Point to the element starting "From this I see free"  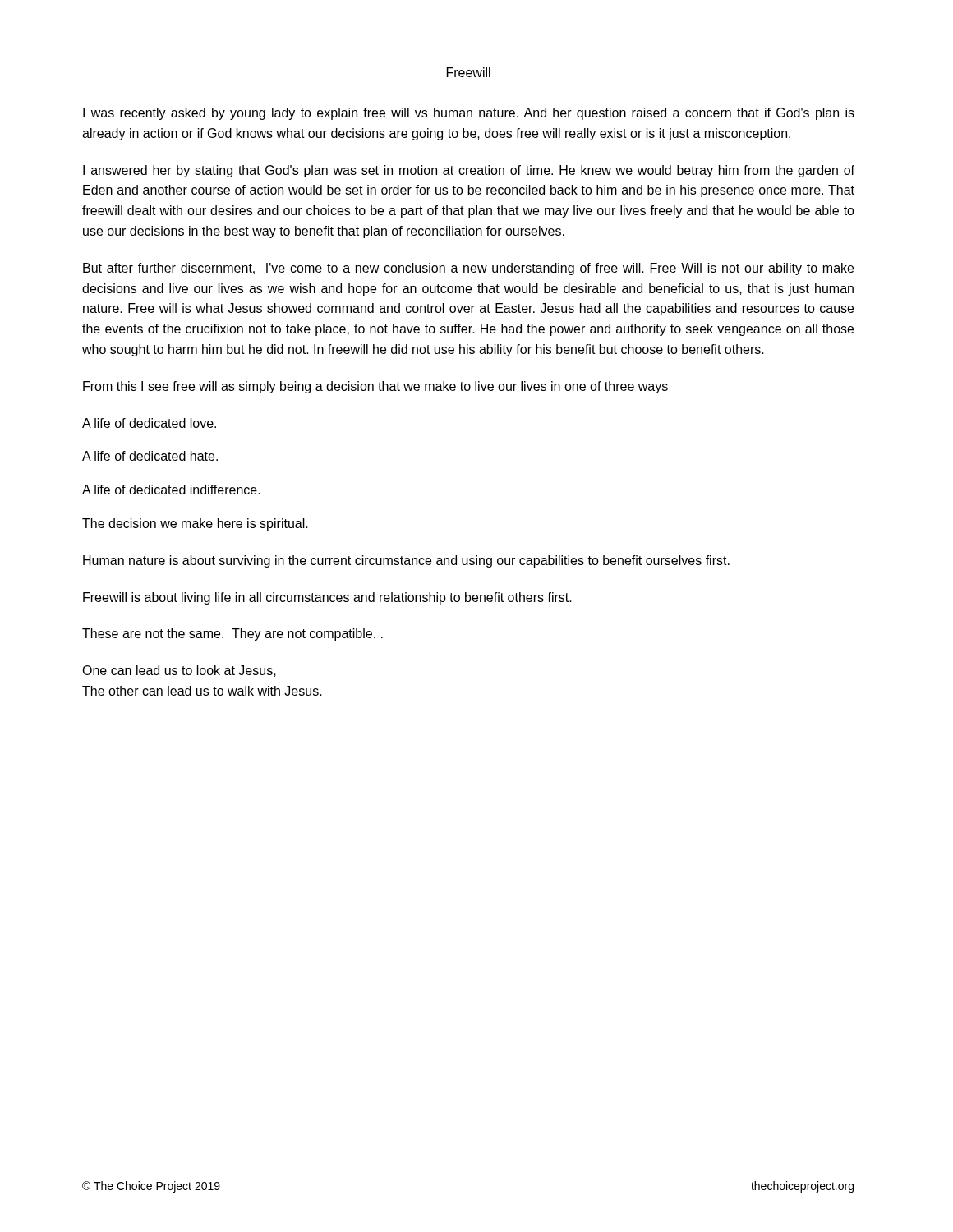(x=375, y=386)
